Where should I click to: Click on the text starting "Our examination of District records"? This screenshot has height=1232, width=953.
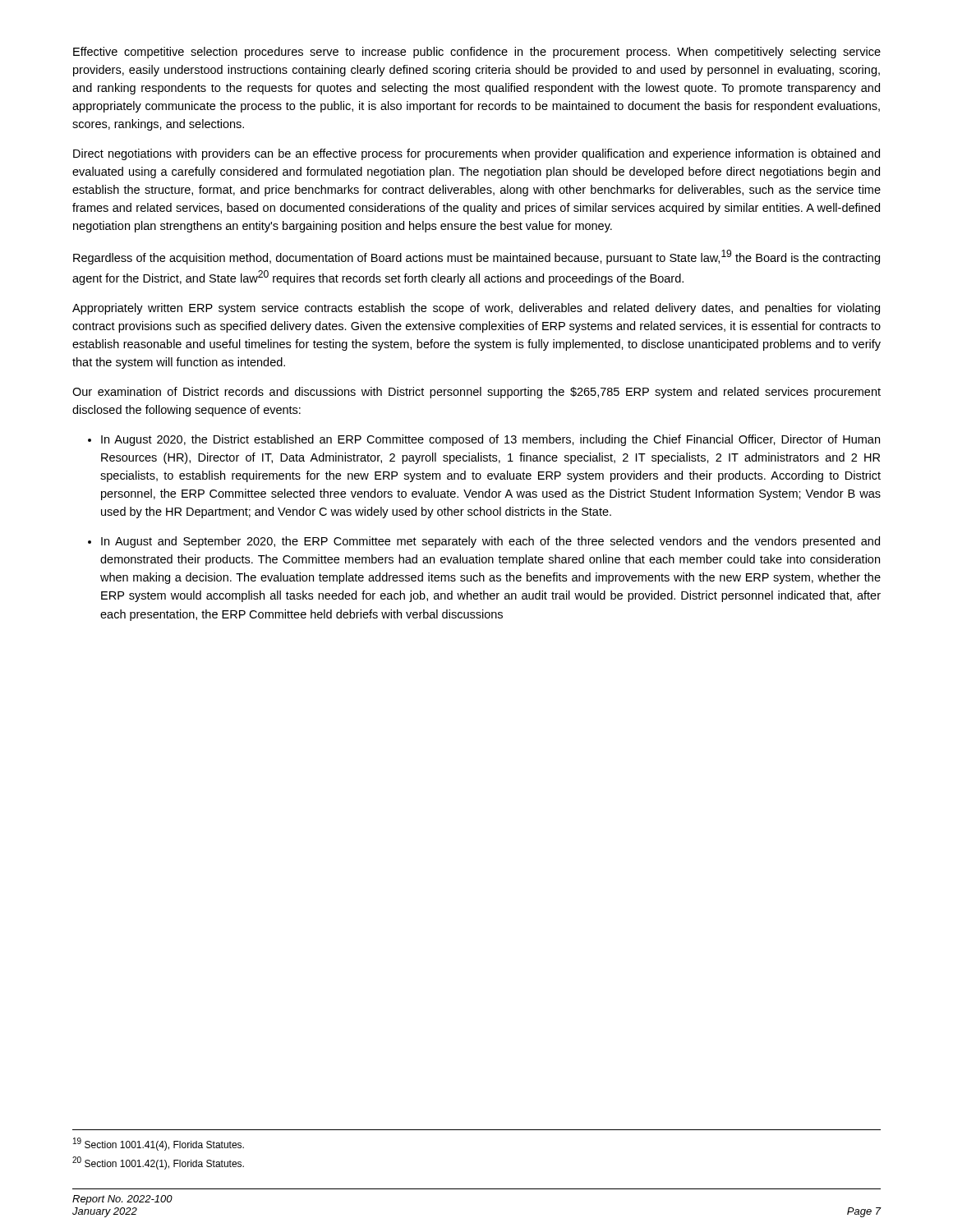point(476,401)
